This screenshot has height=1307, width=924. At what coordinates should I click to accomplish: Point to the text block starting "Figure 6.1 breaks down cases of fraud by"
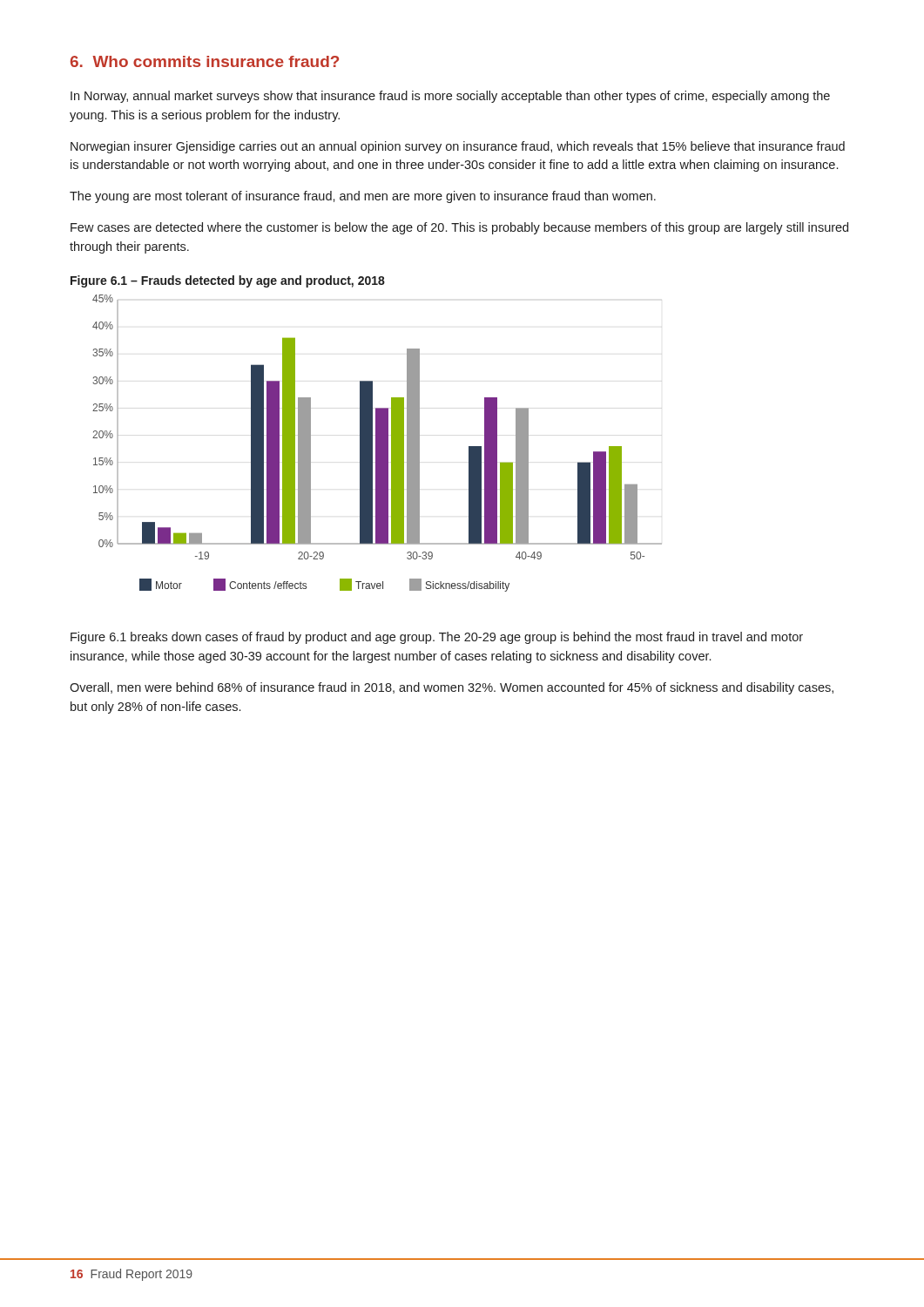436,647
